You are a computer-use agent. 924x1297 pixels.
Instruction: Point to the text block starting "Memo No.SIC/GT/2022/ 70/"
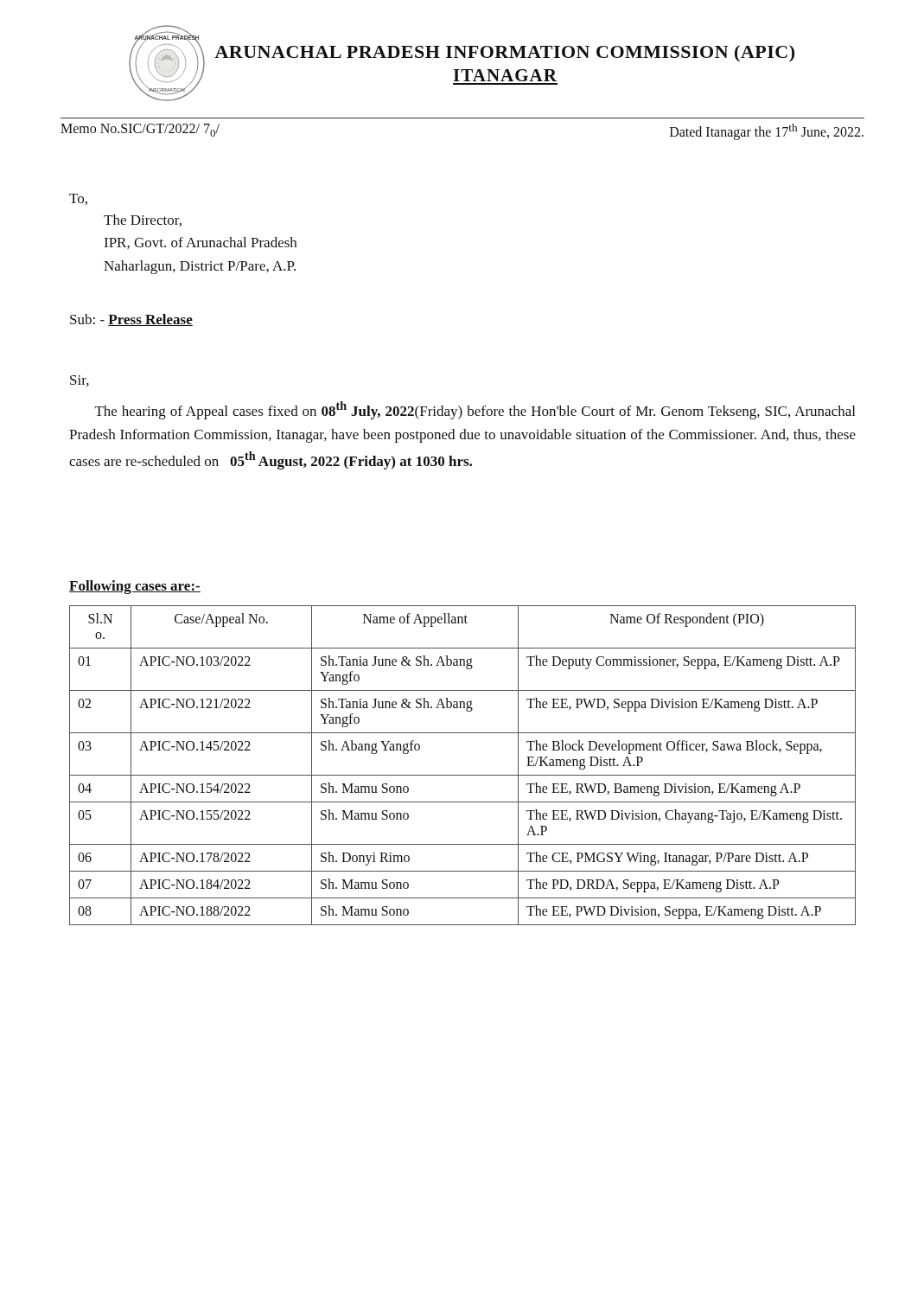point(130,132)
